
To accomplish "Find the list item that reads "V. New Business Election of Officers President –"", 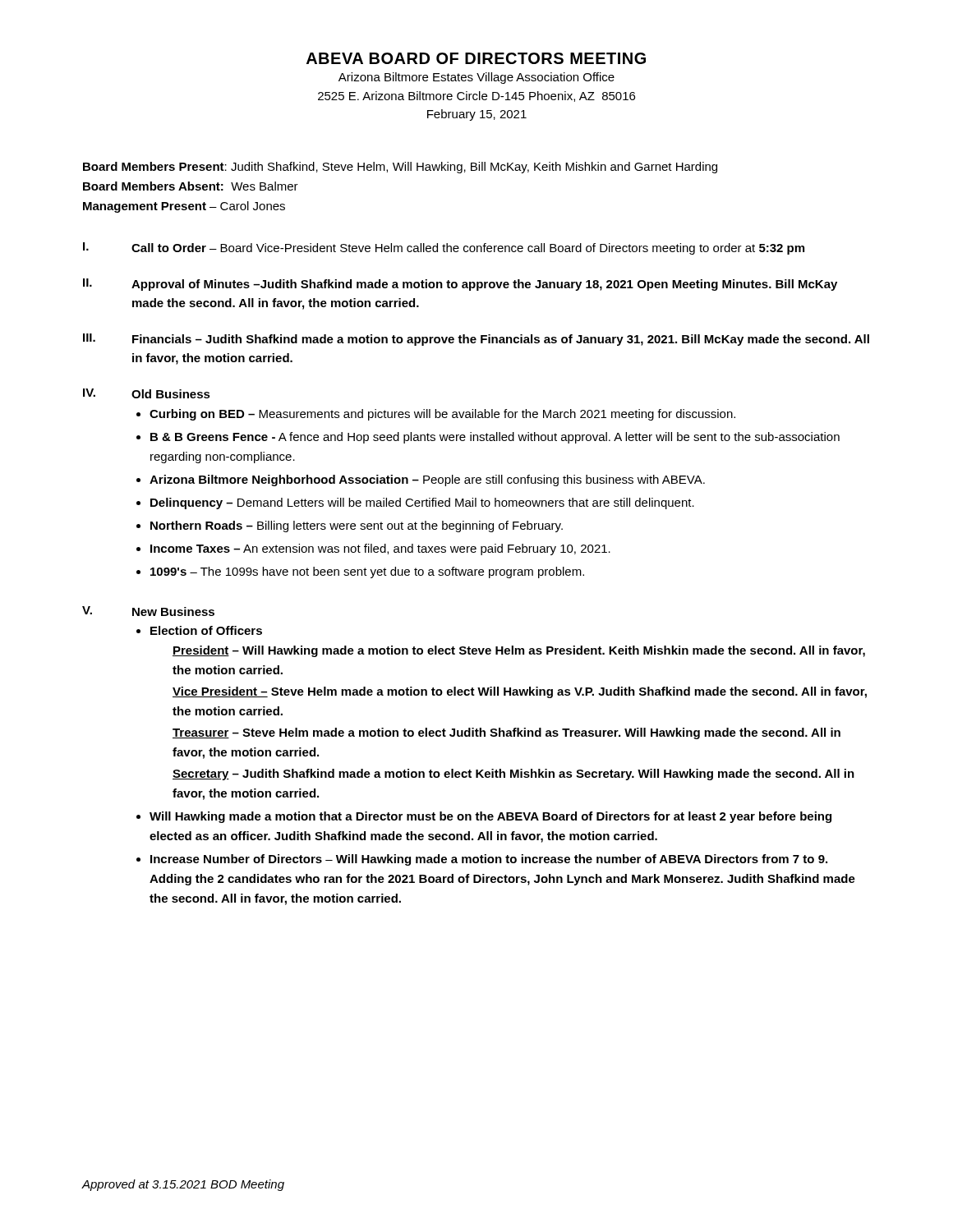I will coord(148,611).
